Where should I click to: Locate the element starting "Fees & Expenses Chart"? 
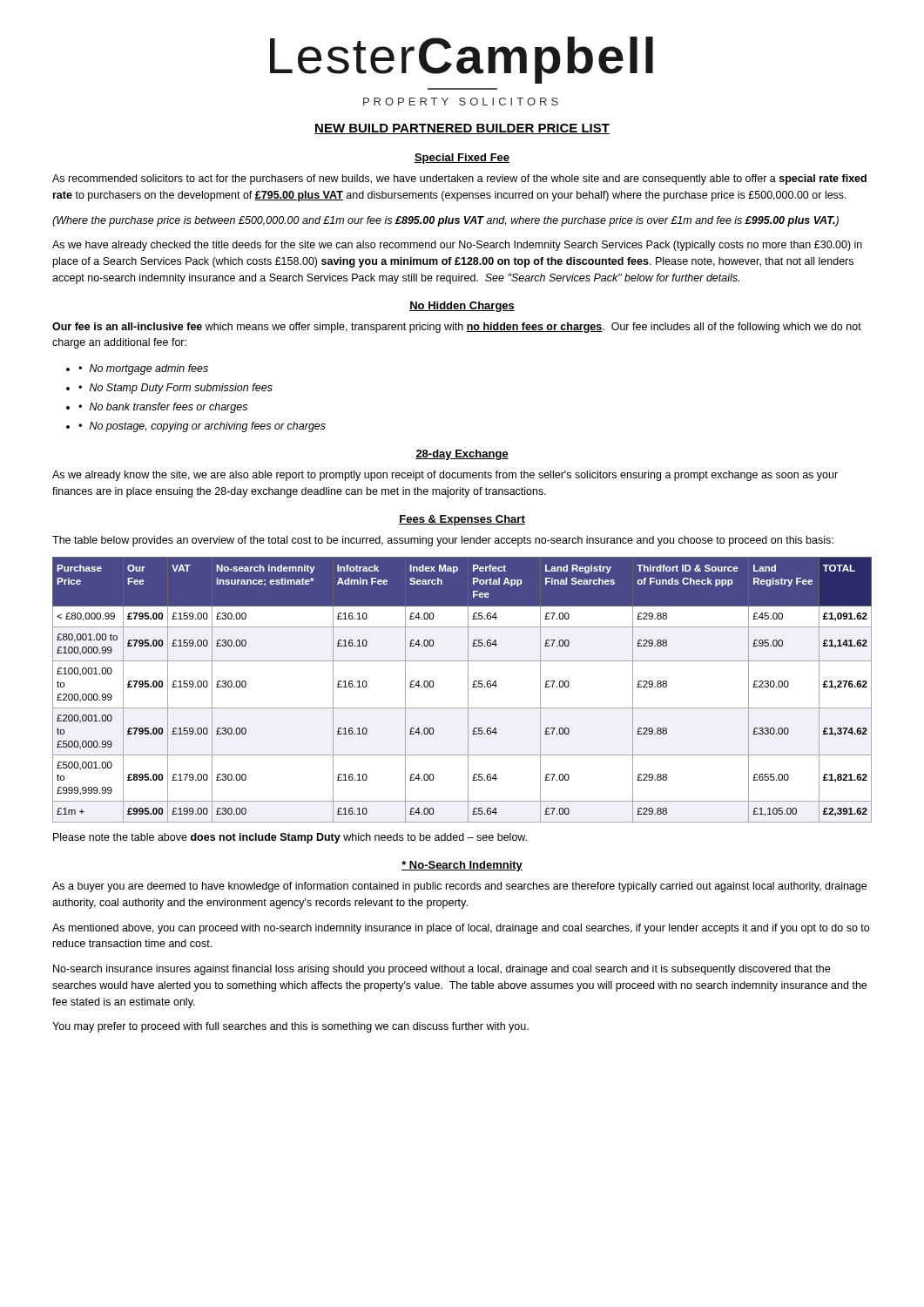pos(462,518)
